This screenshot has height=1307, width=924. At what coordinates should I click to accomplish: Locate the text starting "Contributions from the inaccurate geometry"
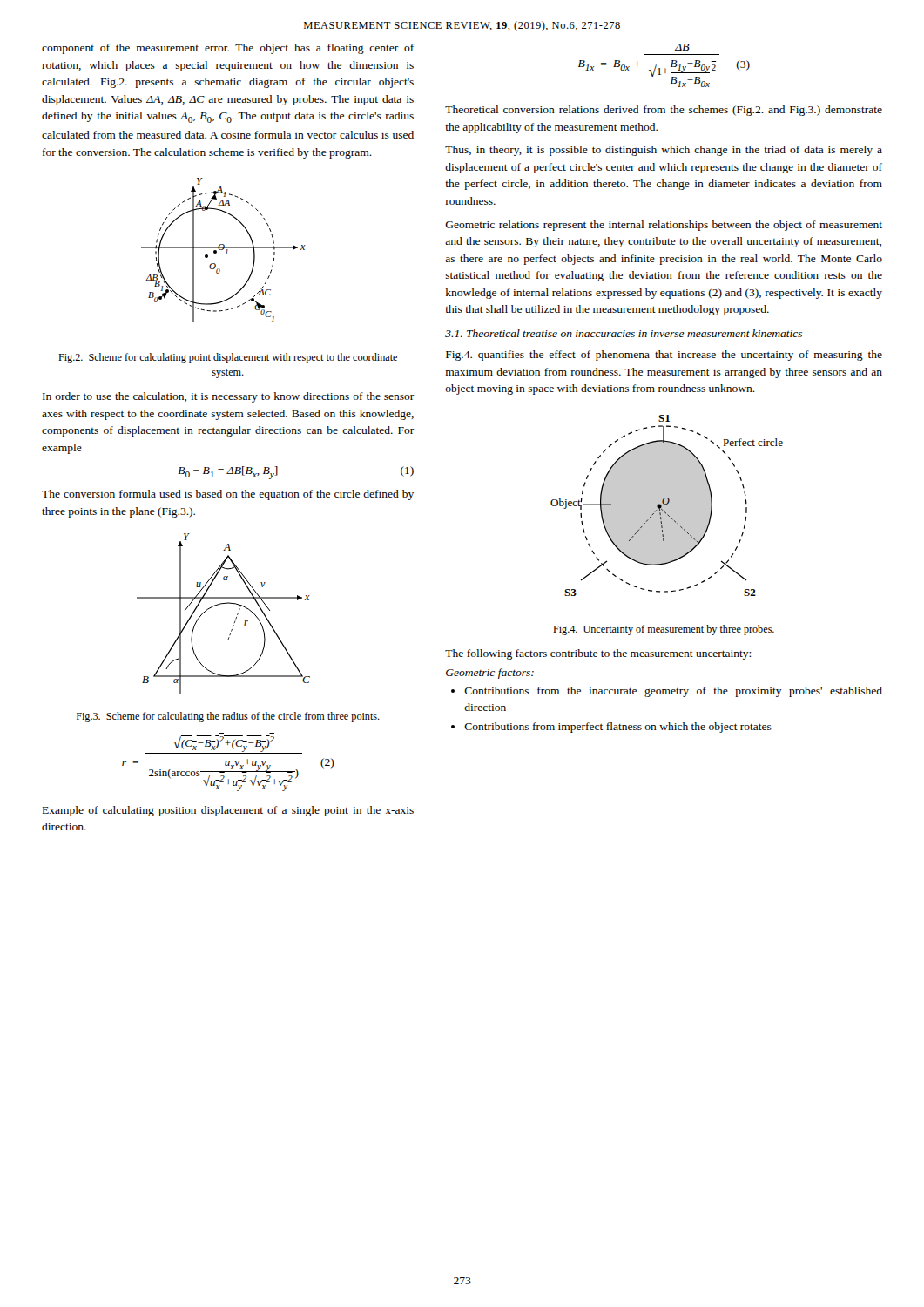tap(673, 699)
